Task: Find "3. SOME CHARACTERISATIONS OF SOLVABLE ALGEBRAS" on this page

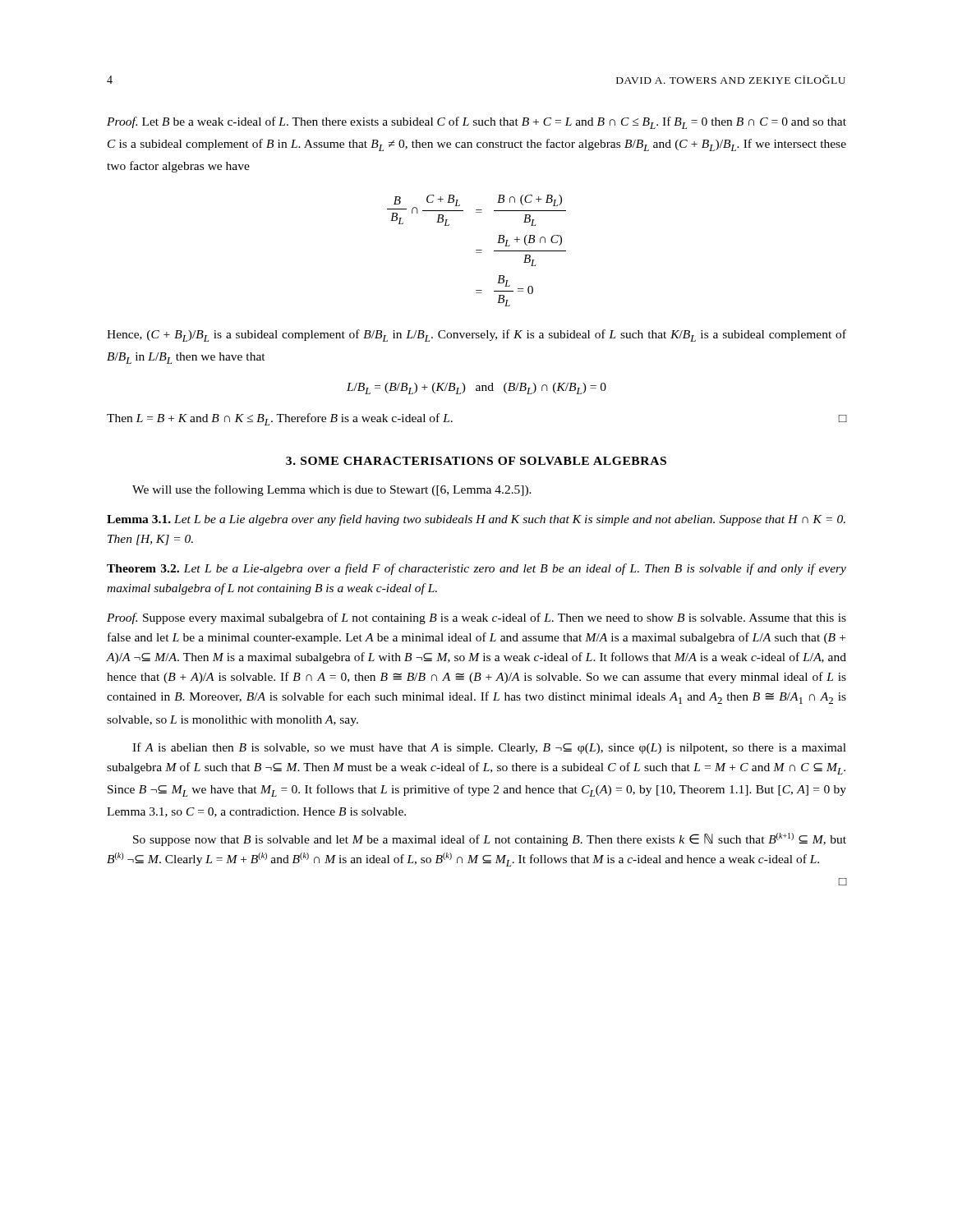Action: 476,461
